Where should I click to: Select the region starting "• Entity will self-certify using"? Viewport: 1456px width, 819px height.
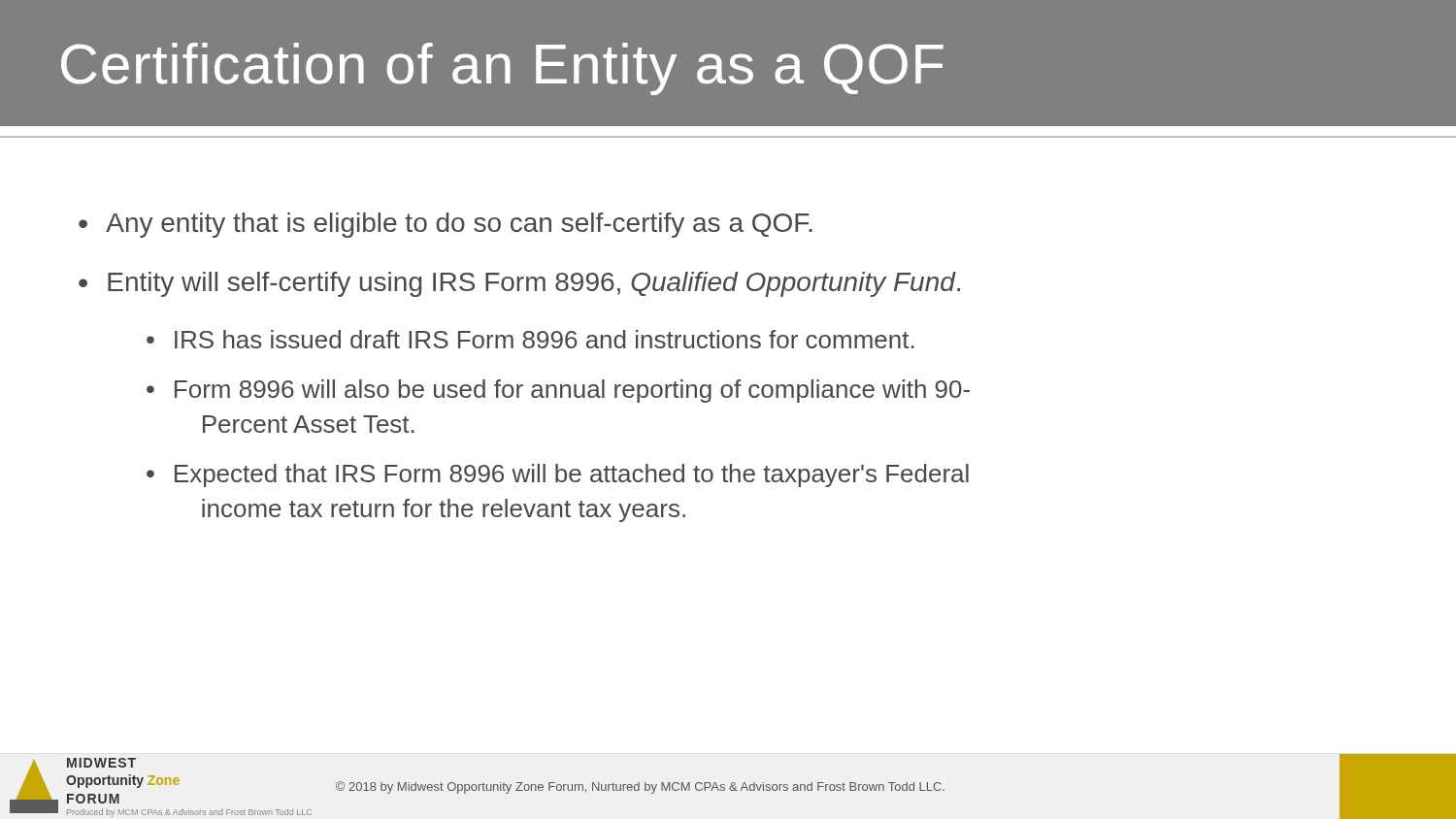pyautogui.click(x=520, y=284)
